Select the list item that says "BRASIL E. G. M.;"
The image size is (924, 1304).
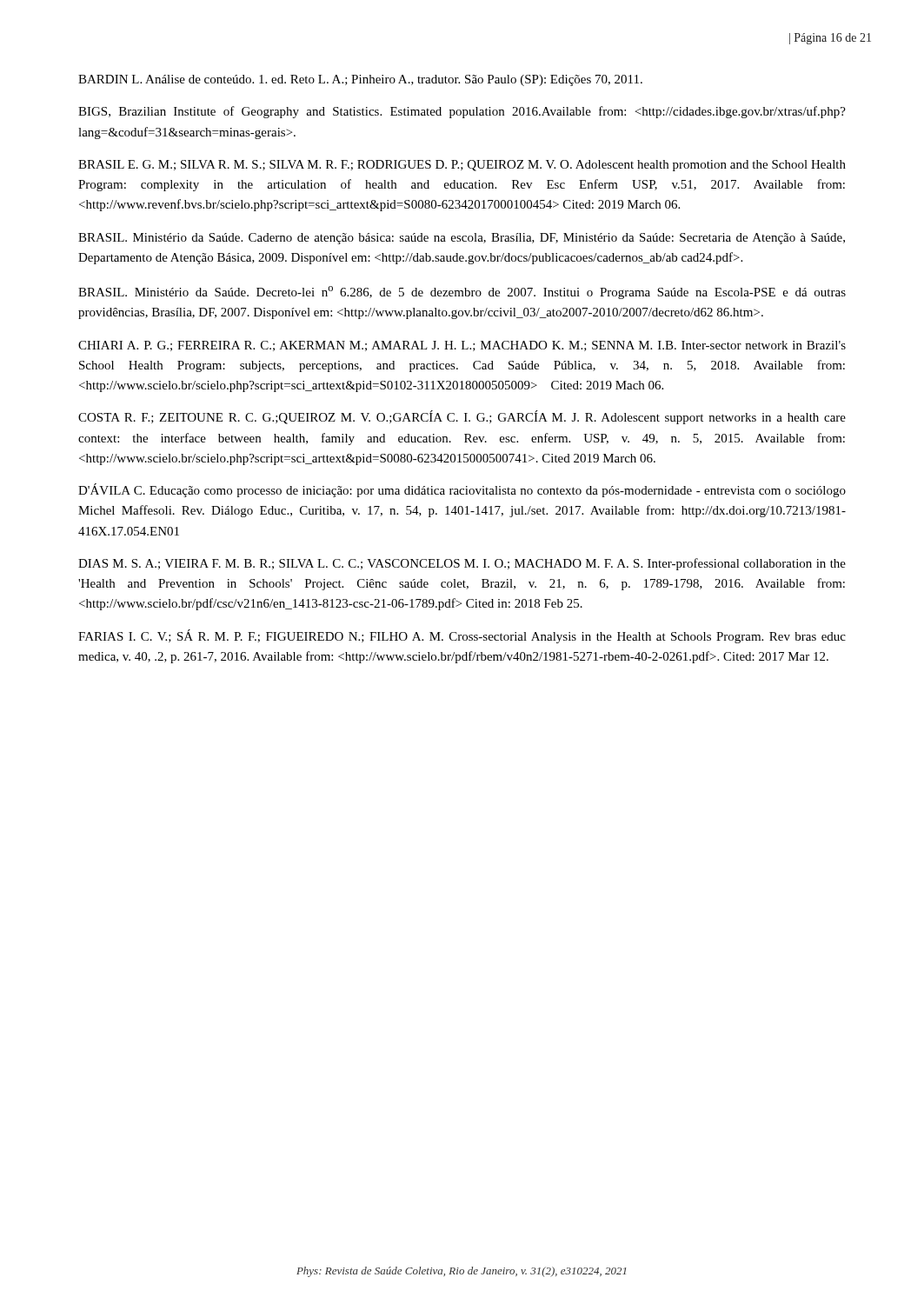pyautogui.click(x=462, y=184)
